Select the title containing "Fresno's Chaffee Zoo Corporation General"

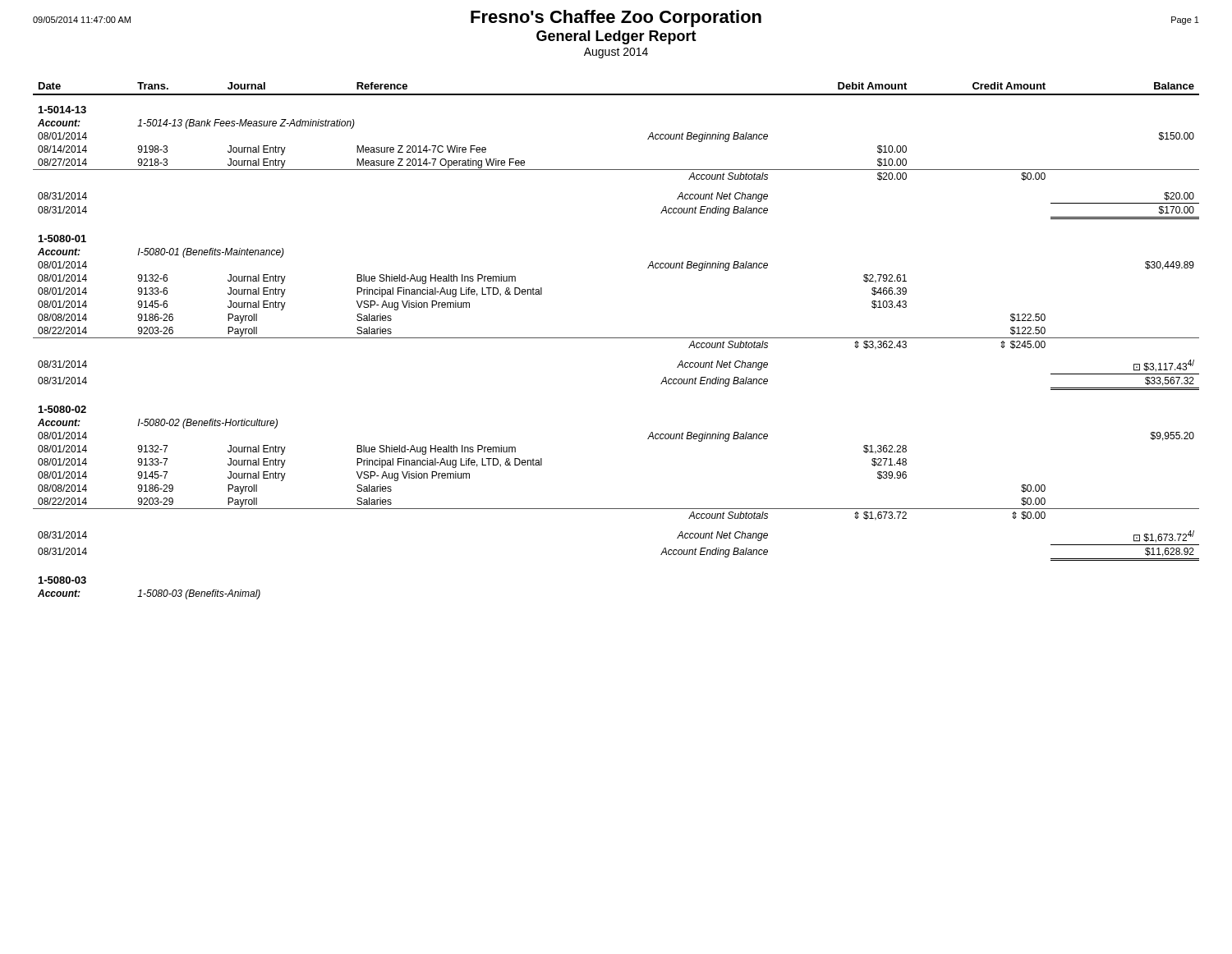click(616, 32)
